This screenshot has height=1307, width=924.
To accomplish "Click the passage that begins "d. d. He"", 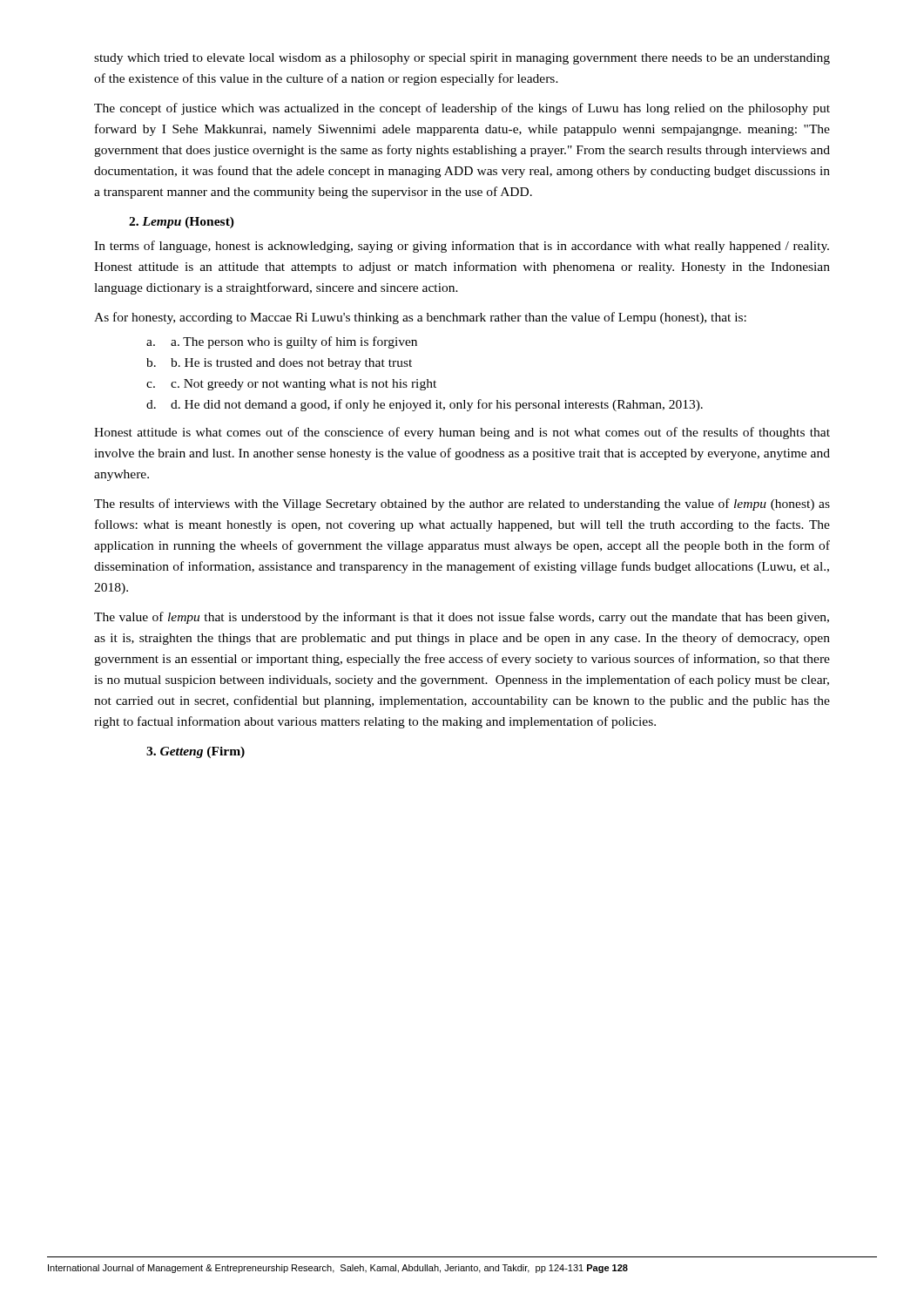I will (x=425, y=405).
